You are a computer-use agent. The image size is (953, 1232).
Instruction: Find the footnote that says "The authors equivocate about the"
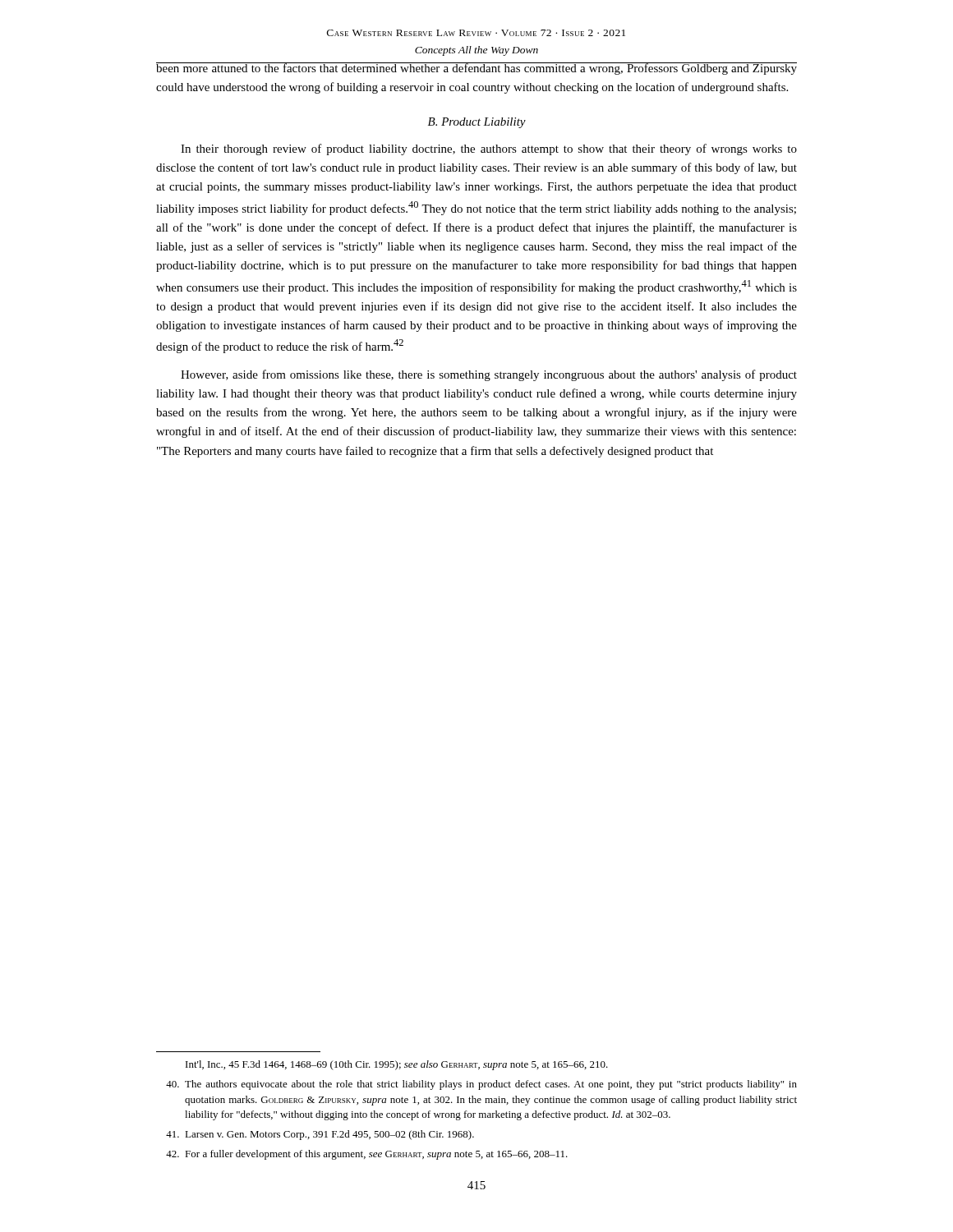(x=476, y=1100)
